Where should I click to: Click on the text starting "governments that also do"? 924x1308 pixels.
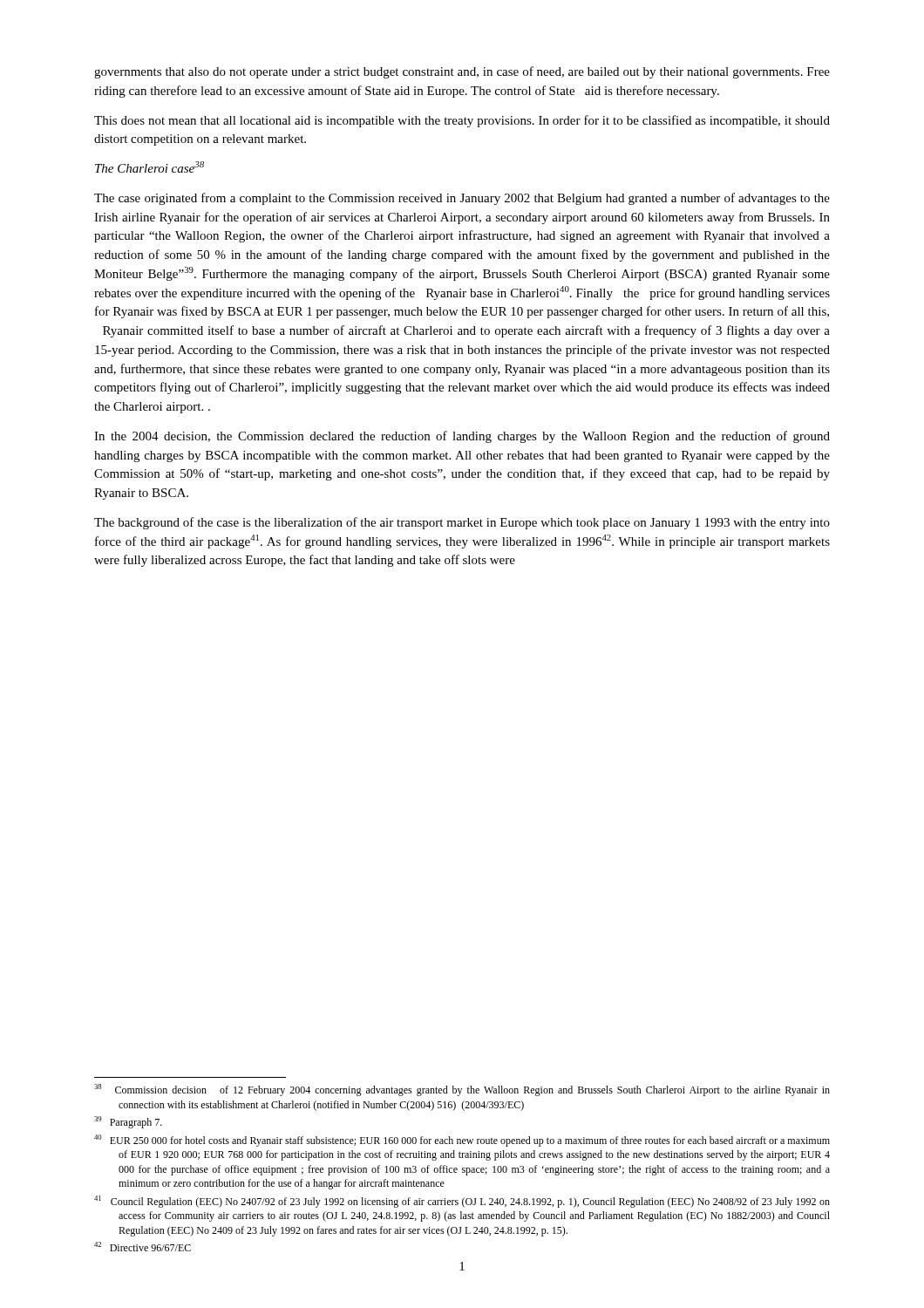pyautogui.click(x=462, y=81)
